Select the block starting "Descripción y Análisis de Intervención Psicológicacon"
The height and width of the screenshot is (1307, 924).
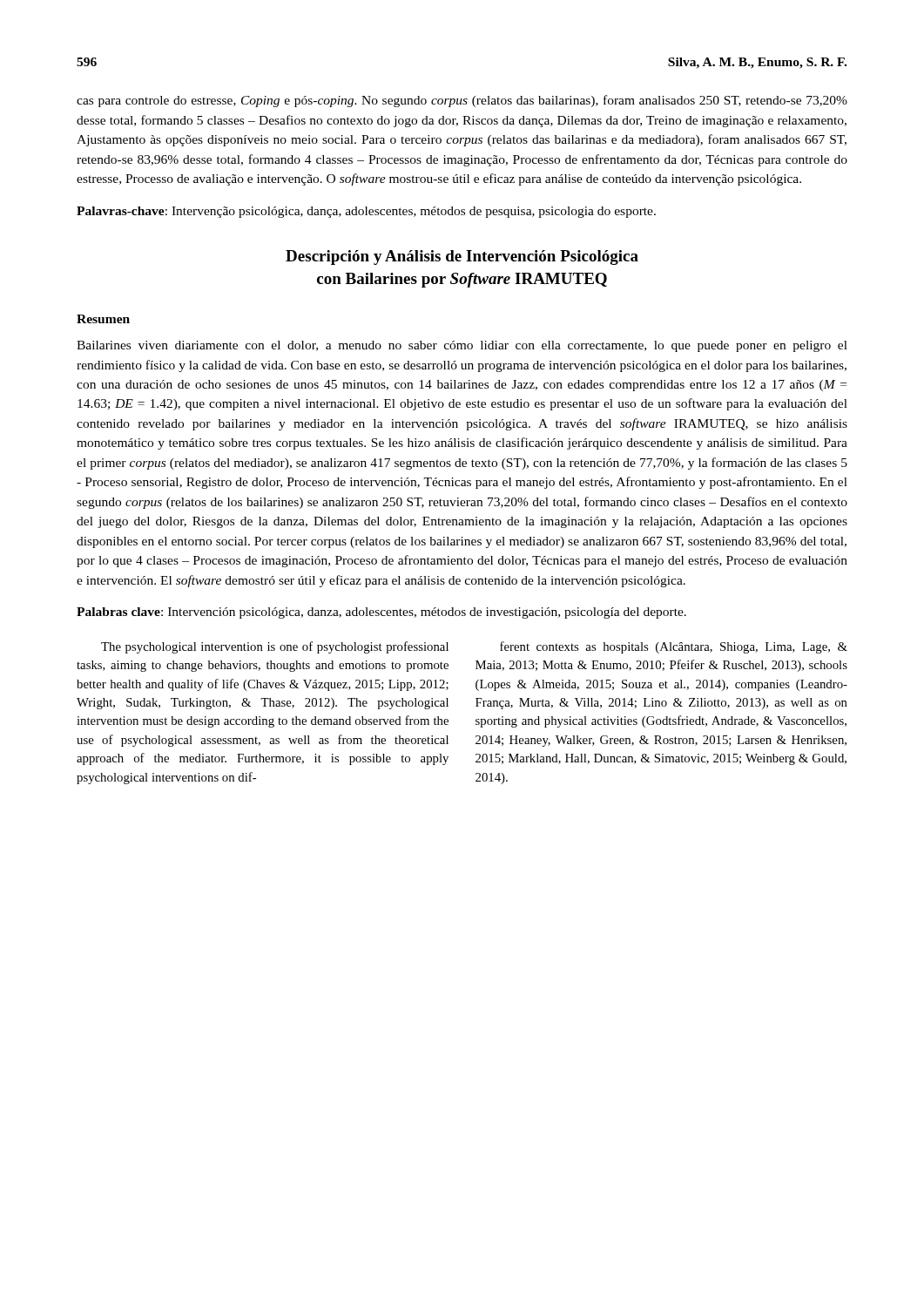click(x=462, y=267)
